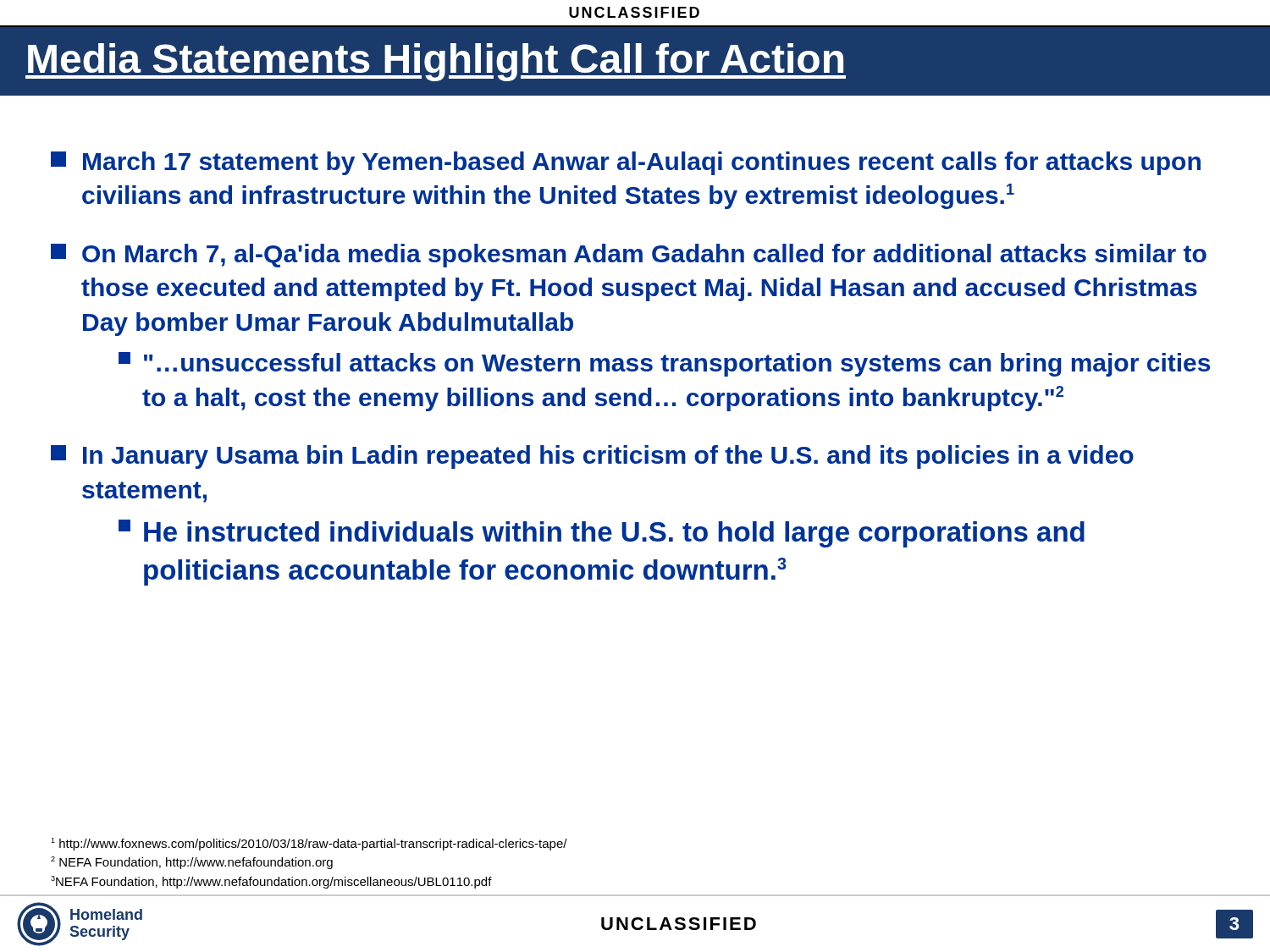
Task: Locate the text starting "On March 7, al-Qa'ida media spokesman Adam Gadahn"
Action: tap(635, 288)
